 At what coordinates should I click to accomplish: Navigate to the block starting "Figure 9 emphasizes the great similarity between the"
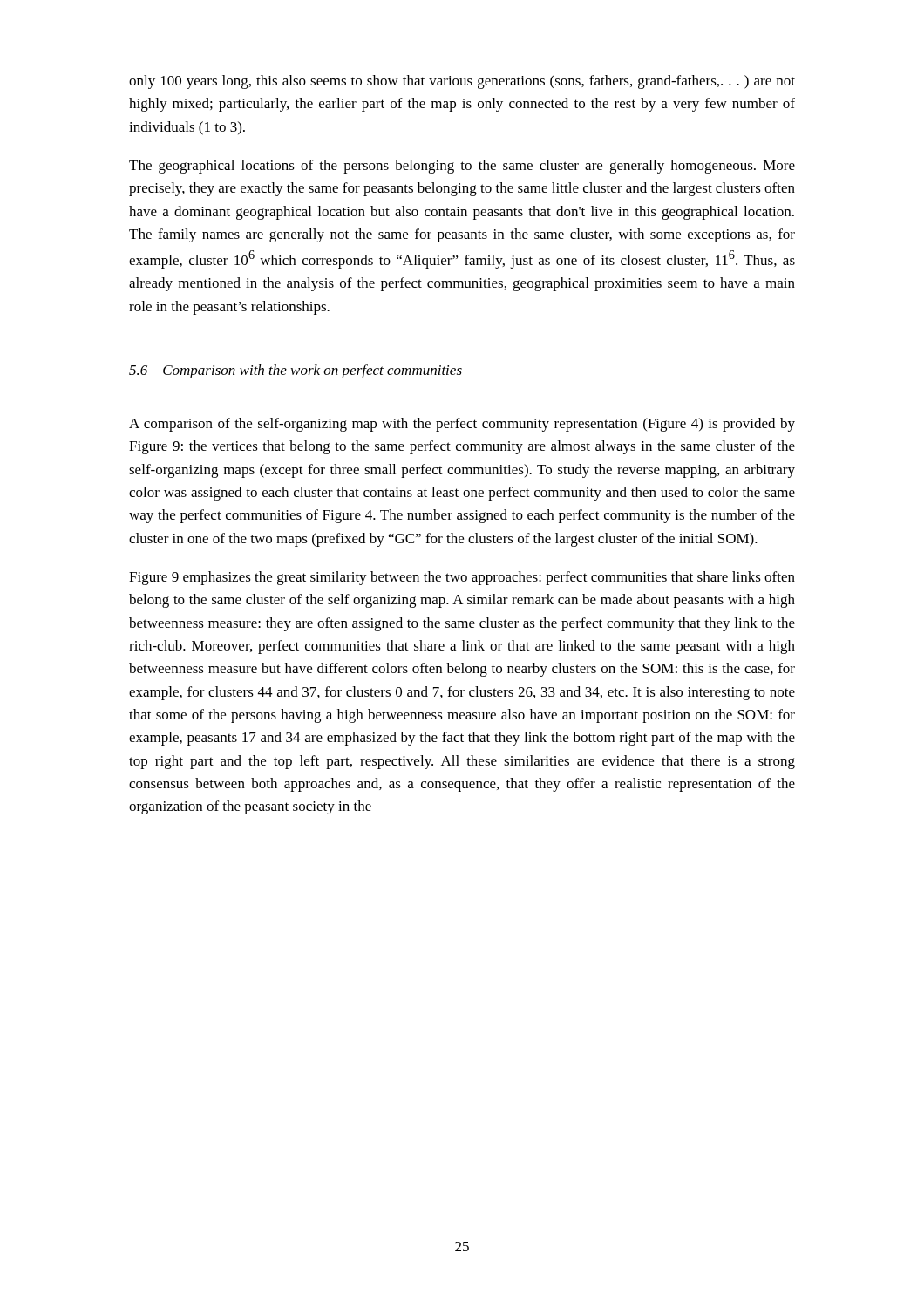click(462, 692)
